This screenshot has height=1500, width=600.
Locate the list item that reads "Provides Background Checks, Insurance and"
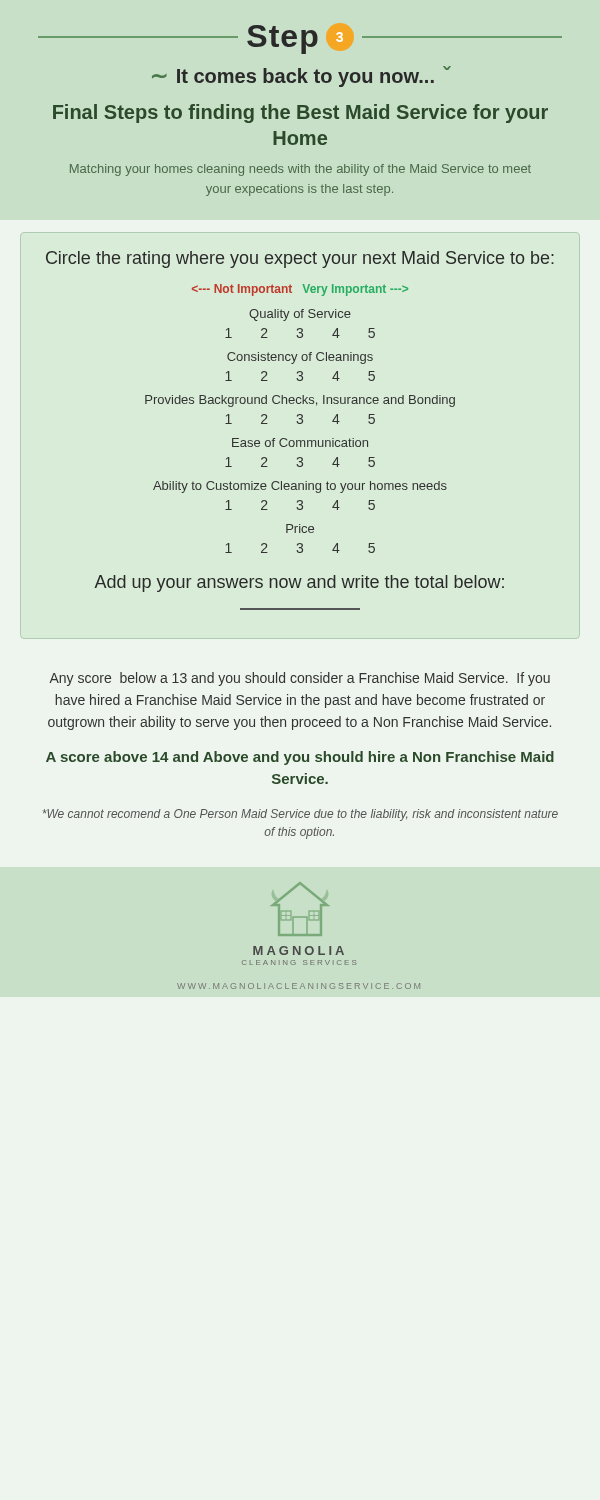pos(300,410)
